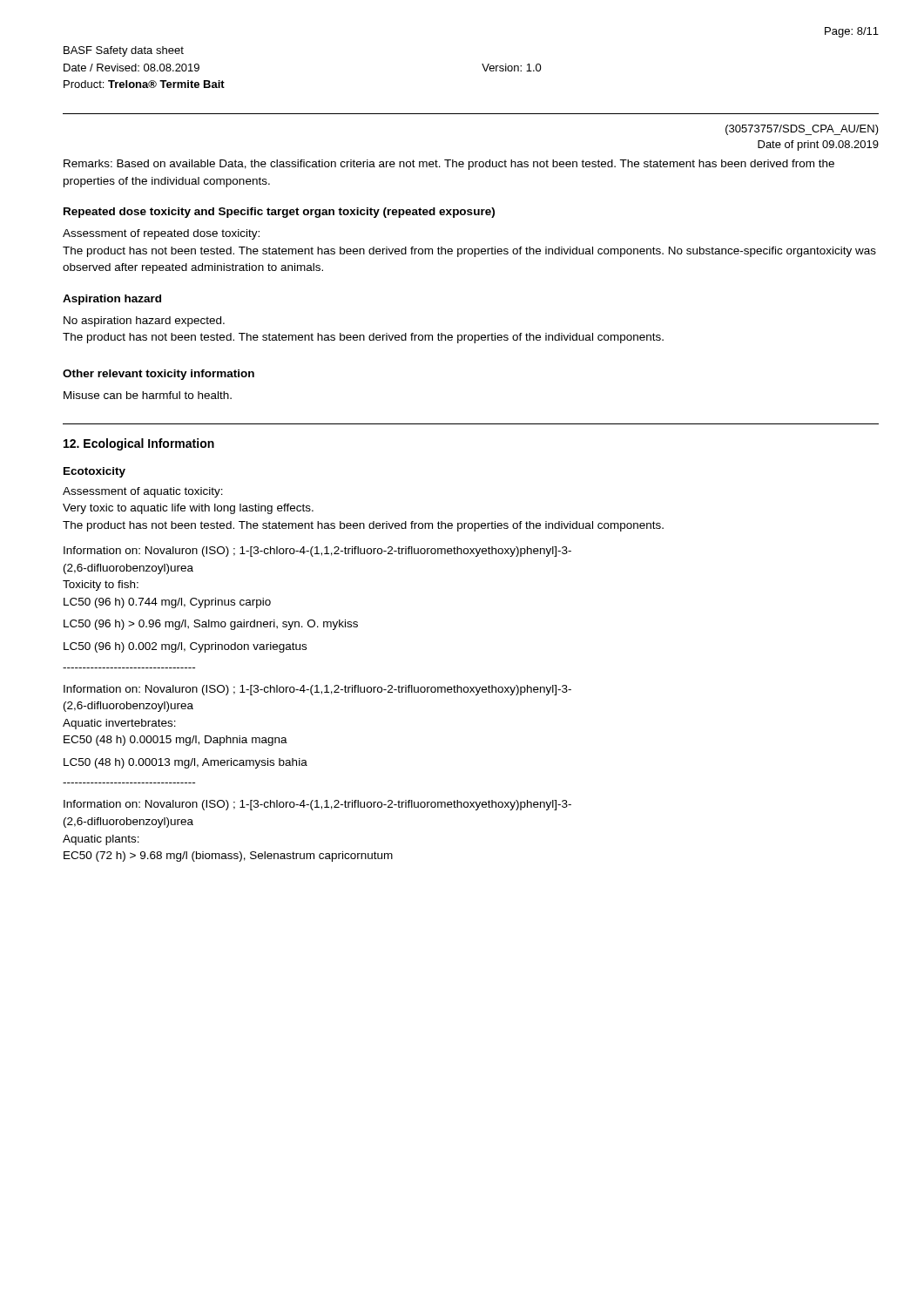This screenshot has height=1307, width=924.
Task: Navigate to the region starting "No aspiration hazard"
Action: pyautogui.click(x=471, y=329)
